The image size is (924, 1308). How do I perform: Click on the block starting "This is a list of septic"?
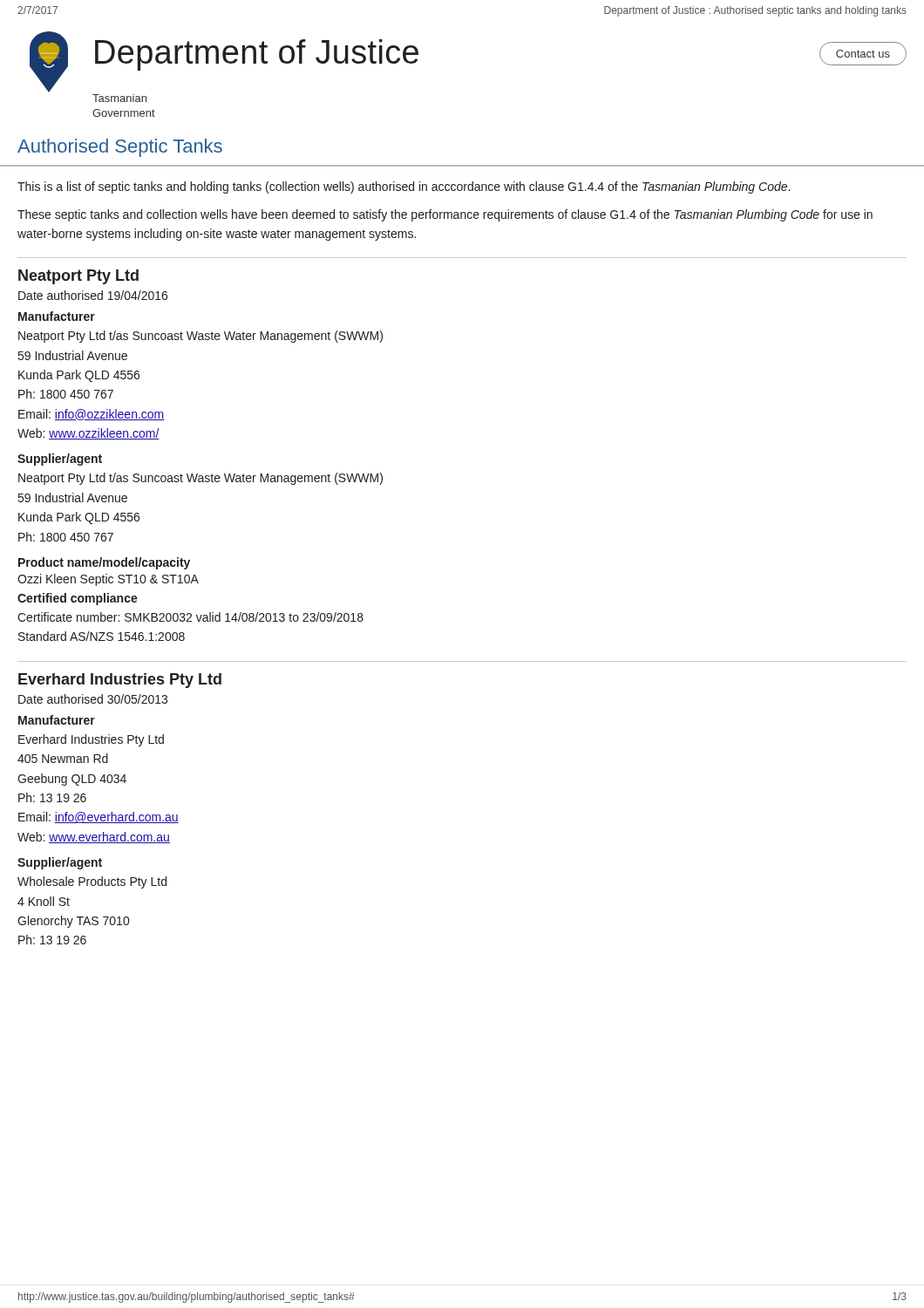pos(404,186)
